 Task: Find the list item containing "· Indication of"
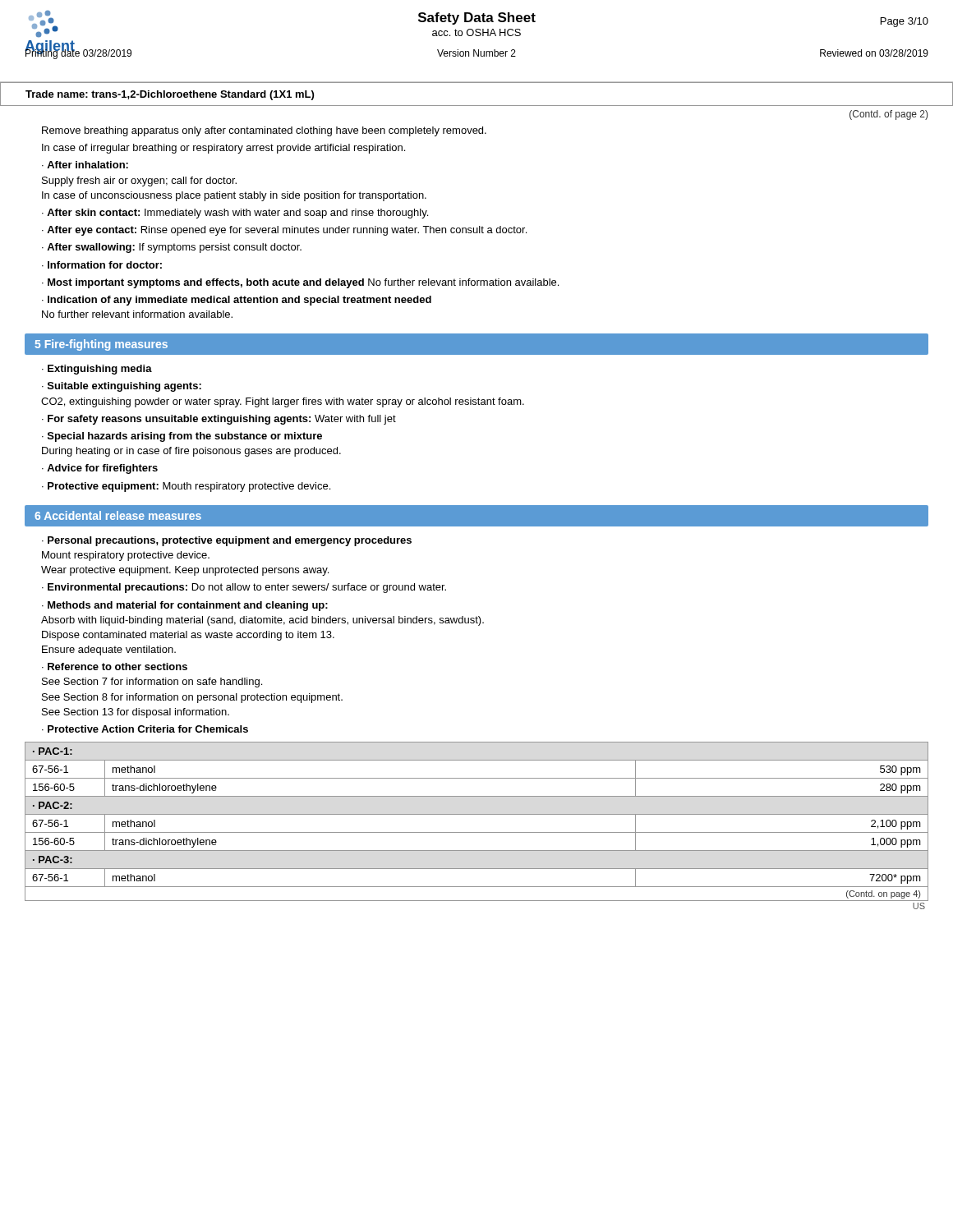236,307
